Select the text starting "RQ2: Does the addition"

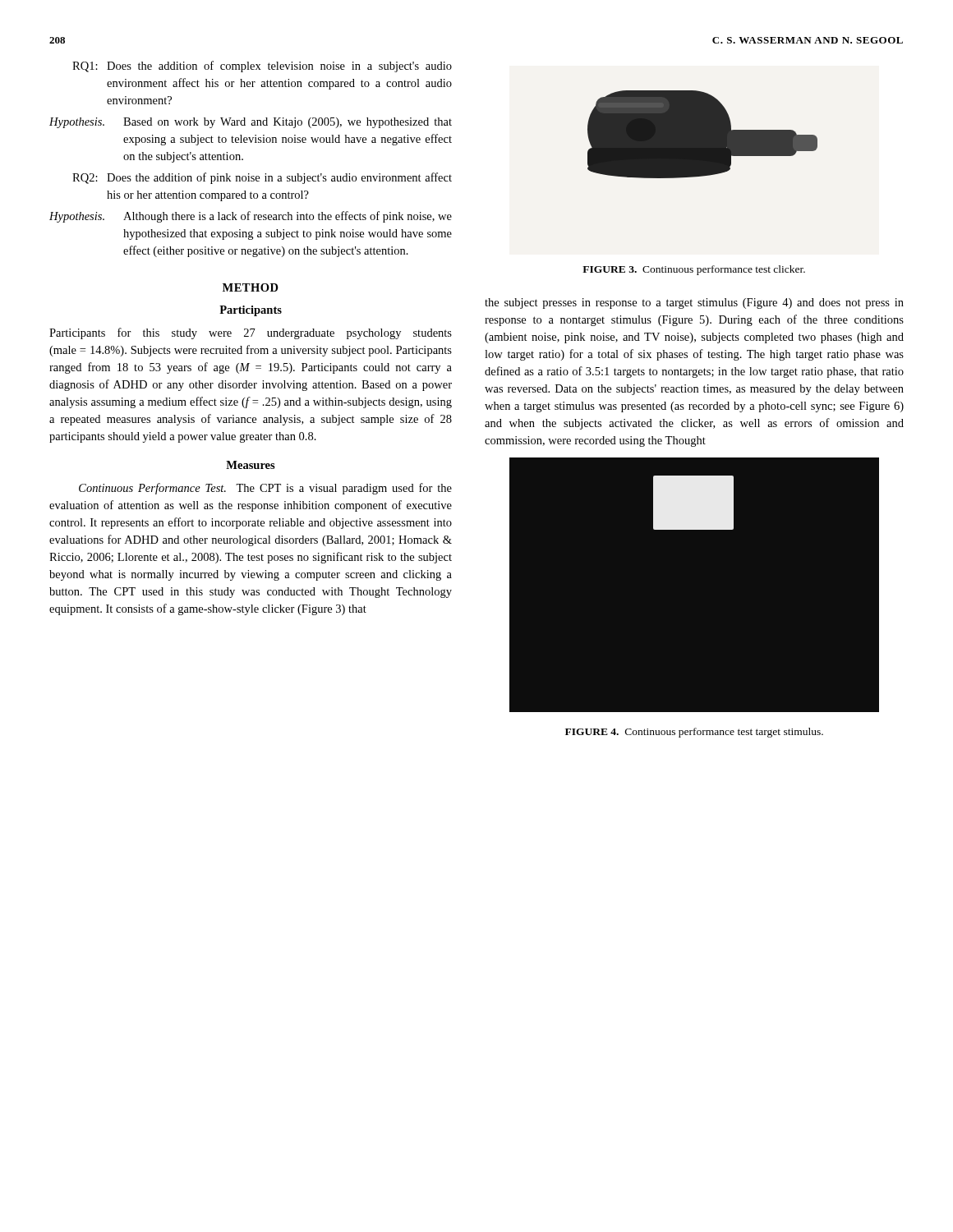(251, 187)
